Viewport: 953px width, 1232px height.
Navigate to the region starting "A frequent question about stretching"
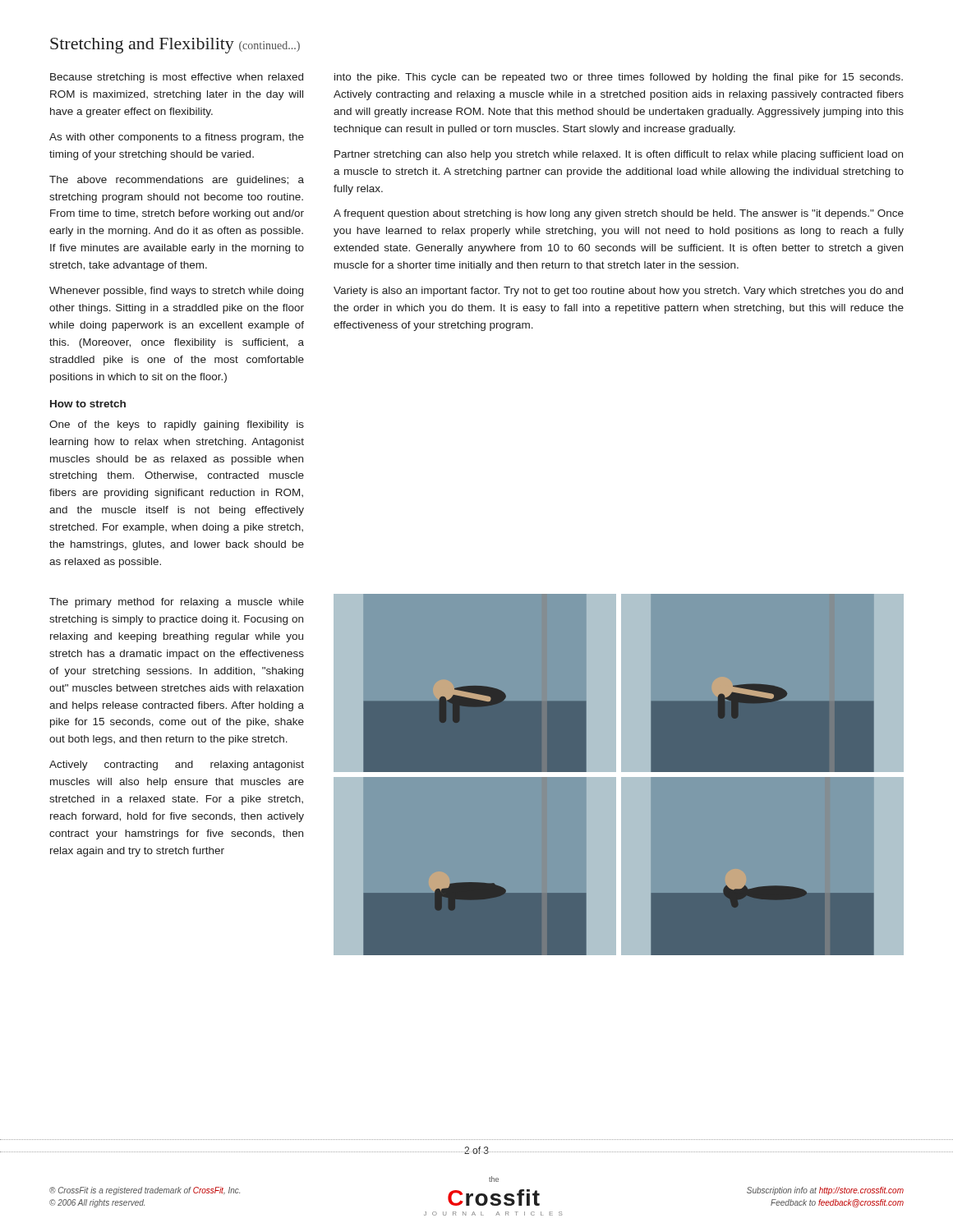pyautogui.click(x=619, y=240)
